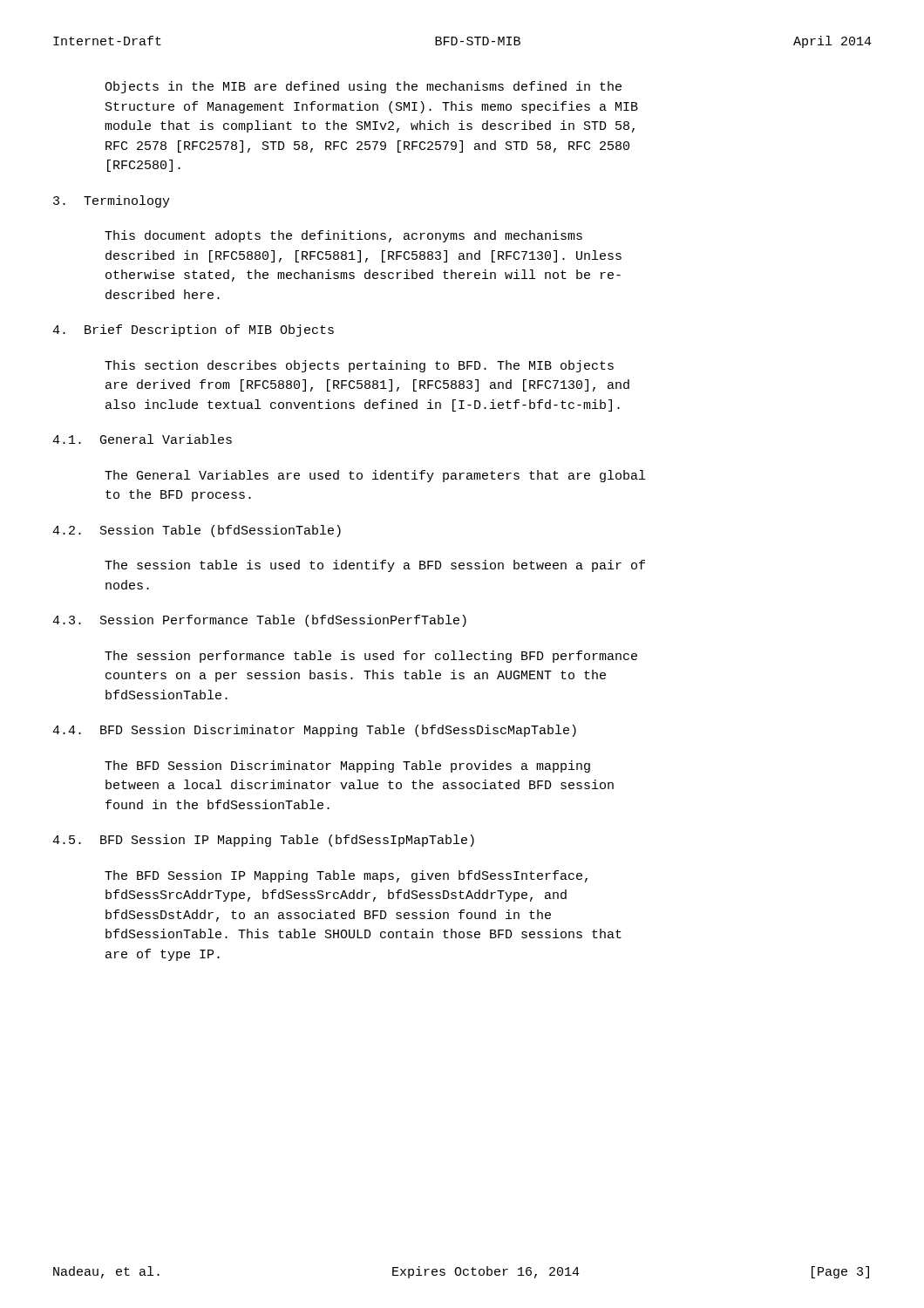Click on the section header that says "3. Terminology"
The image size is (924, 1308).
(x=111, y=201)
